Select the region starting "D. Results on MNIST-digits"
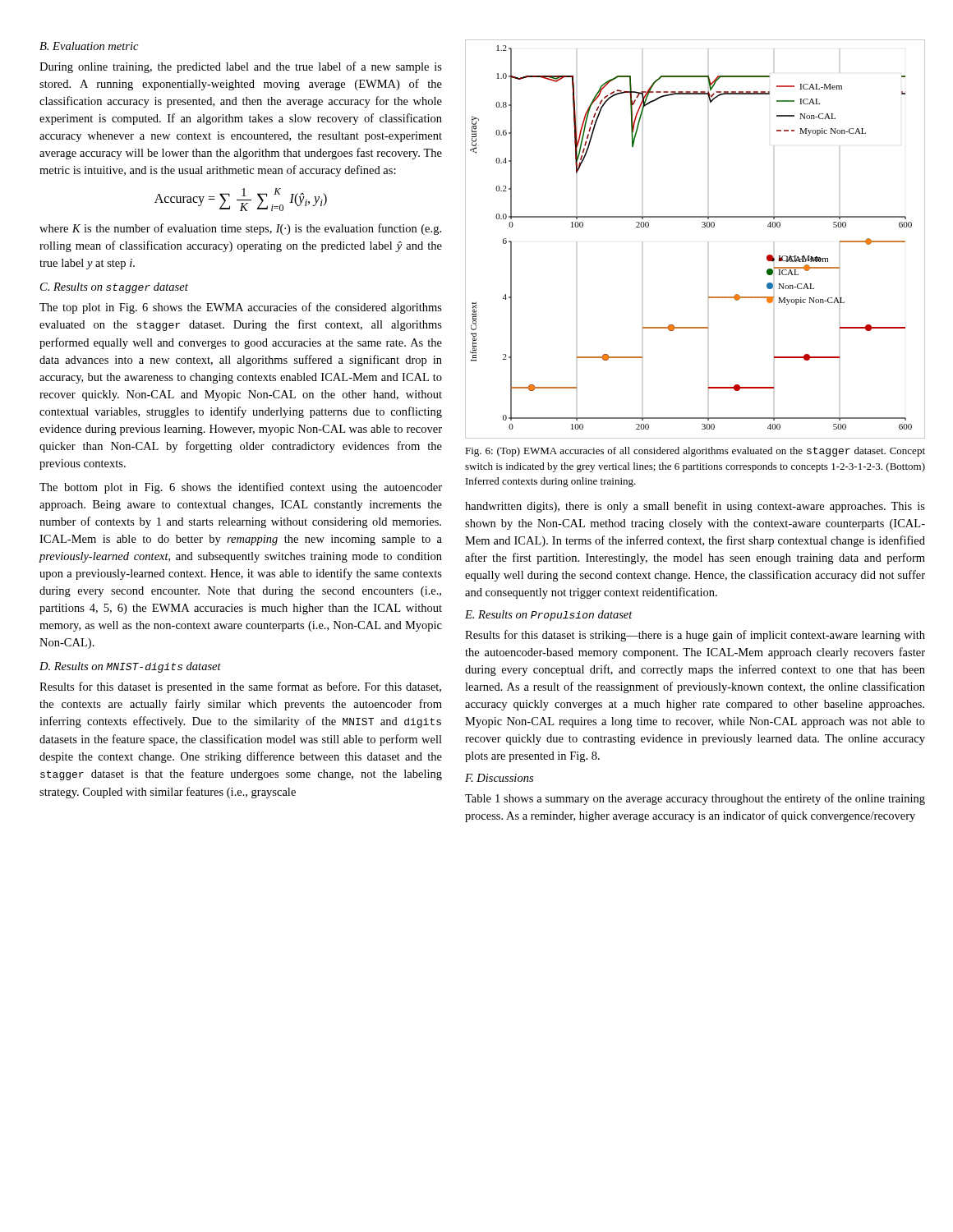Screen dimensions: 1232x953 pos(130,667)
